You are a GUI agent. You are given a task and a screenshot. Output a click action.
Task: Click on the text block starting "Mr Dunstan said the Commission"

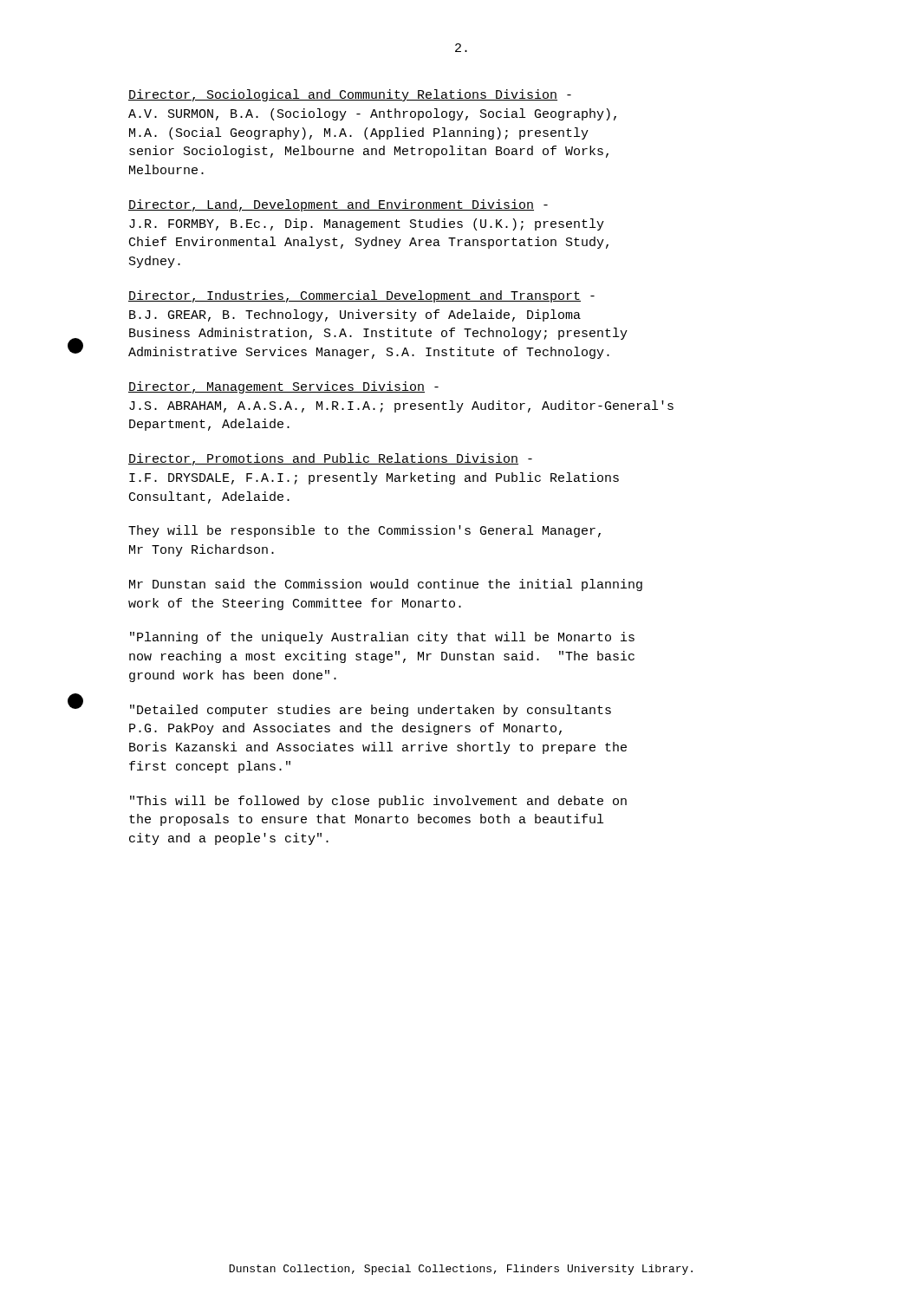[386, 595]
